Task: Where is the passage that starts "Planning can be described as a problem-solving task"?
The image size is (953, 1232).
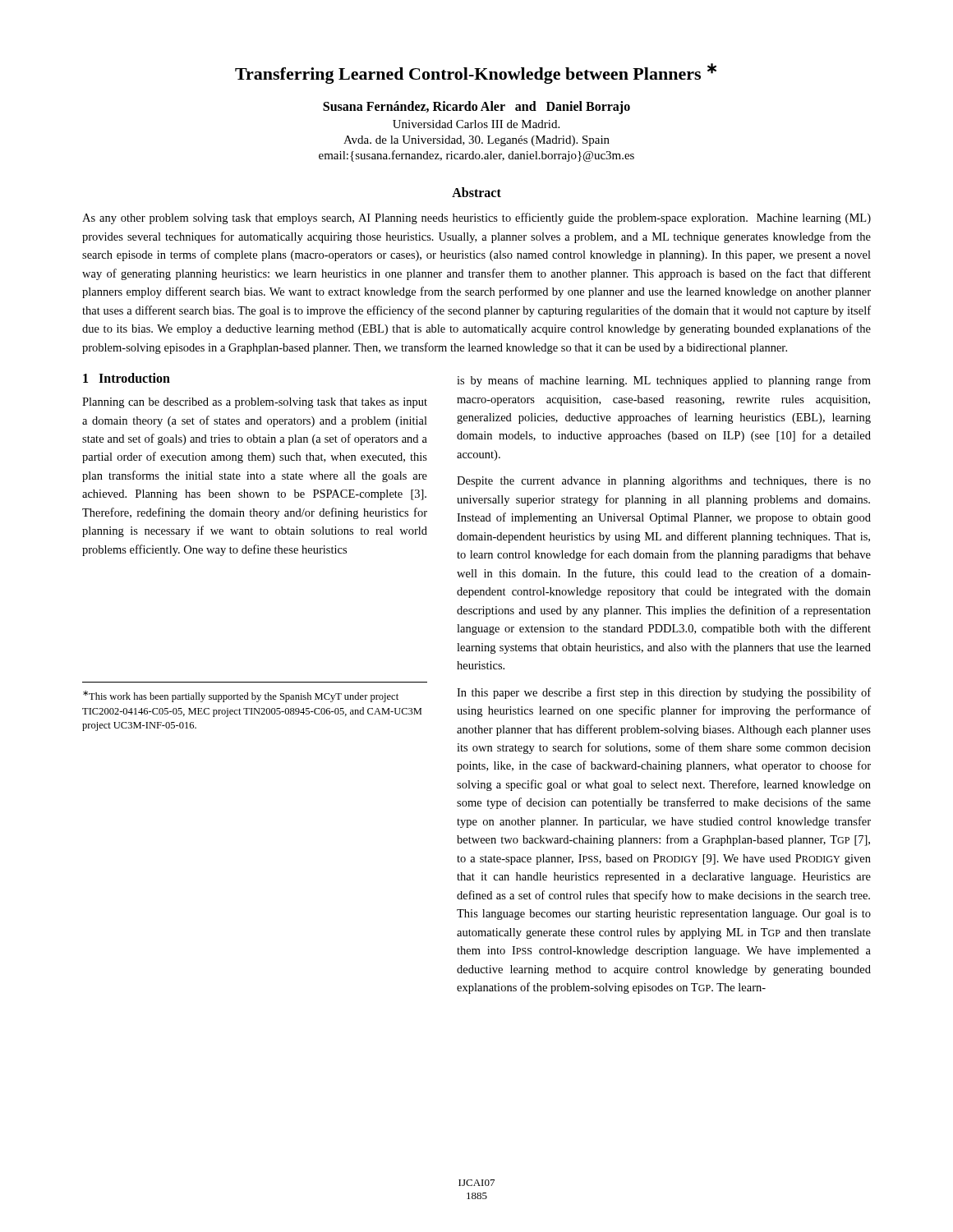Action: (x=255, y=476)
